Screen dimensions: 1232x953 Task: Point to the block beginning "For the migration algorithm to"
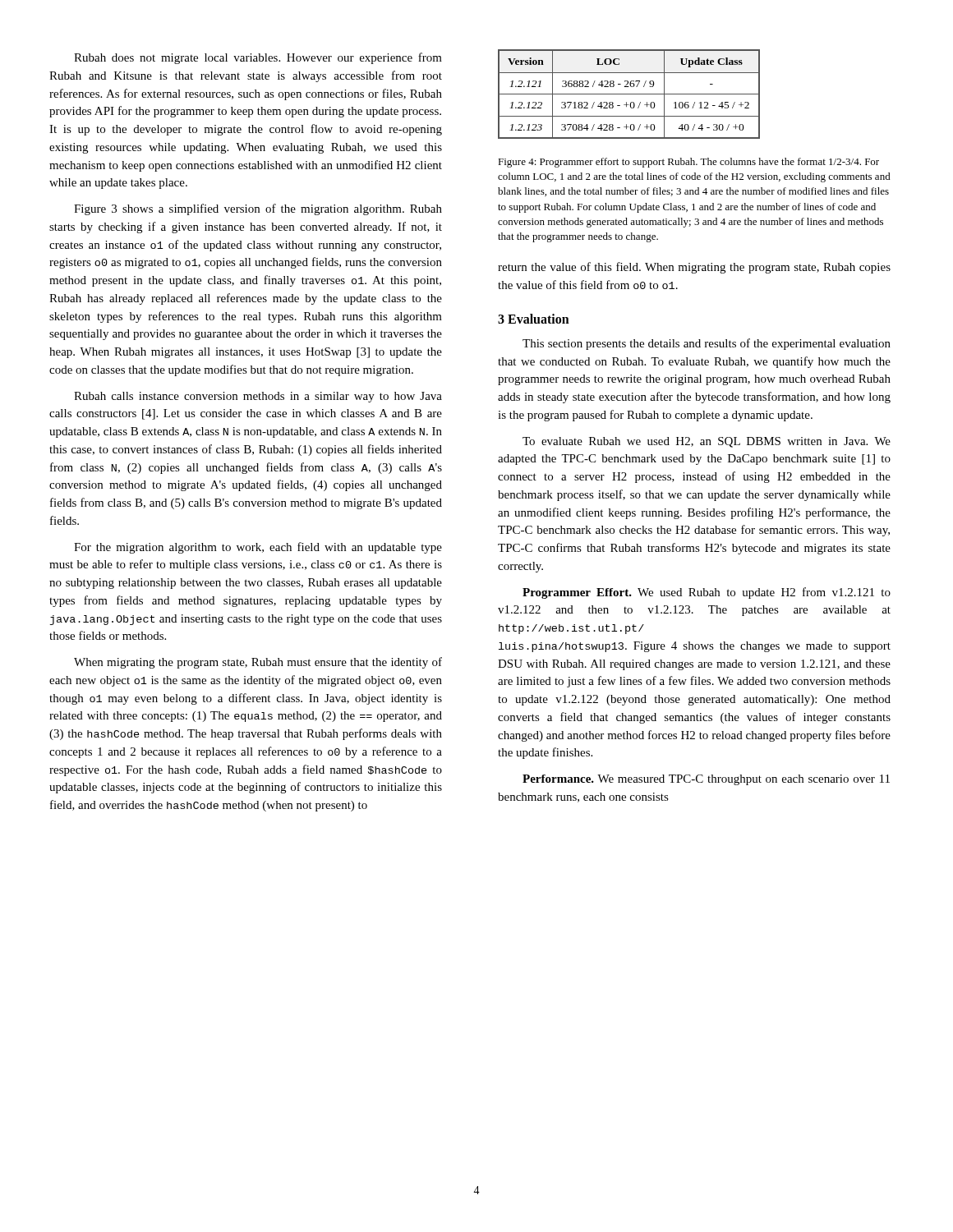point(246,592)
